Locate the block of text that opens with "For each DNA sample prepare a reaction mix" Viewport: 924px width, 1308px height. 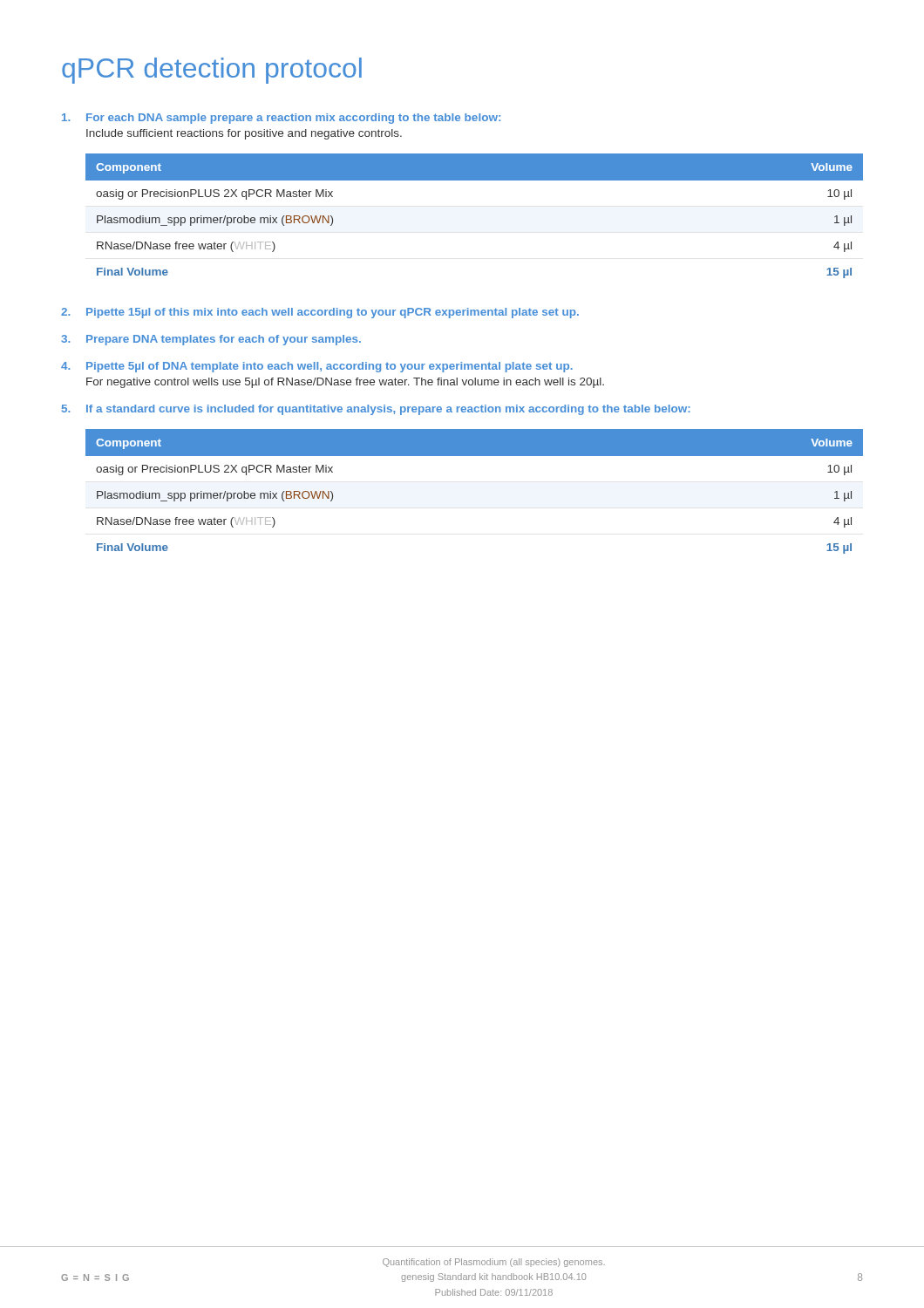tap(462, 125)
